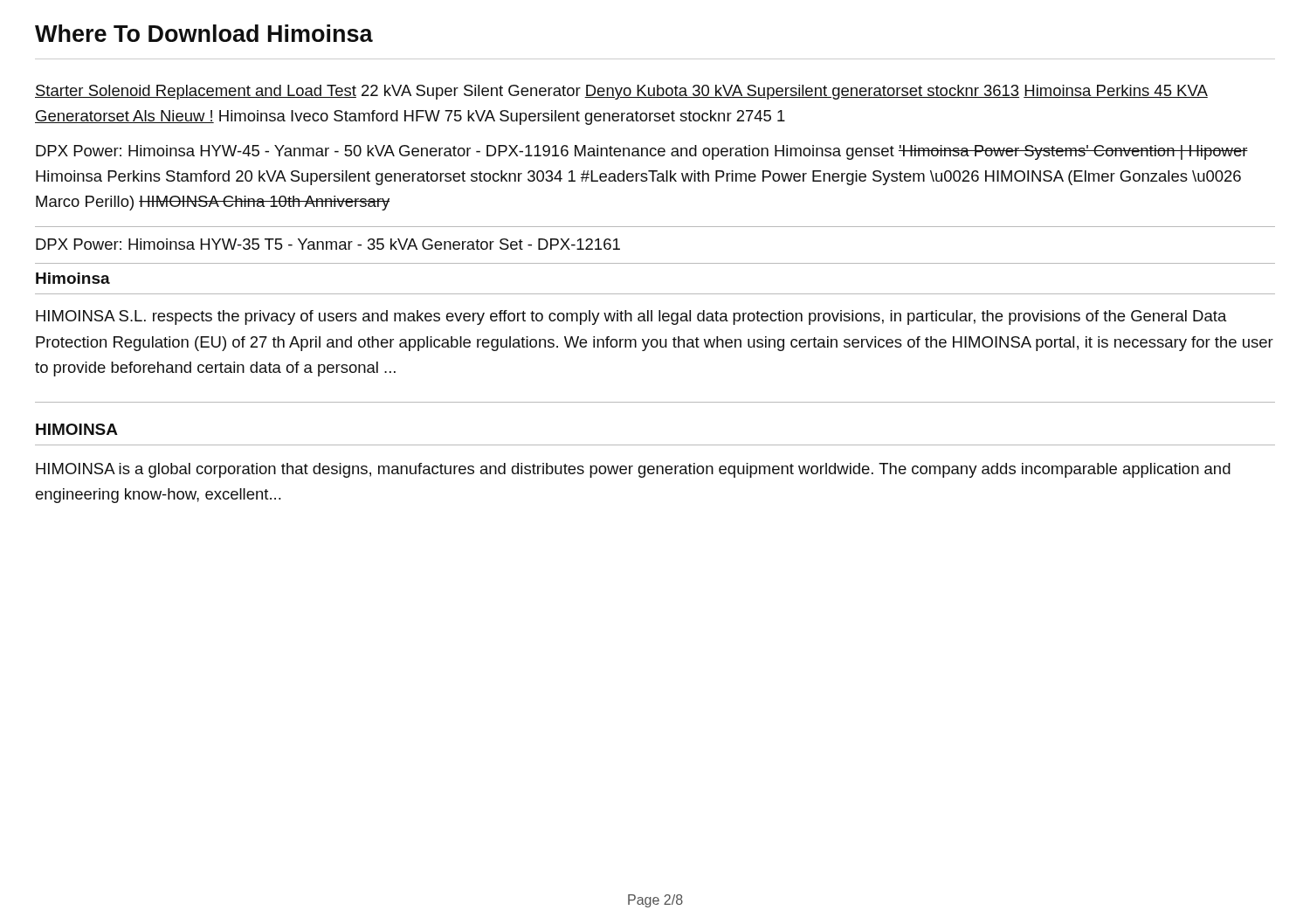Select the text block that reads "DPX Power: Himoinsa HYW-45"
1310x924 pixels.
[641, 176]
